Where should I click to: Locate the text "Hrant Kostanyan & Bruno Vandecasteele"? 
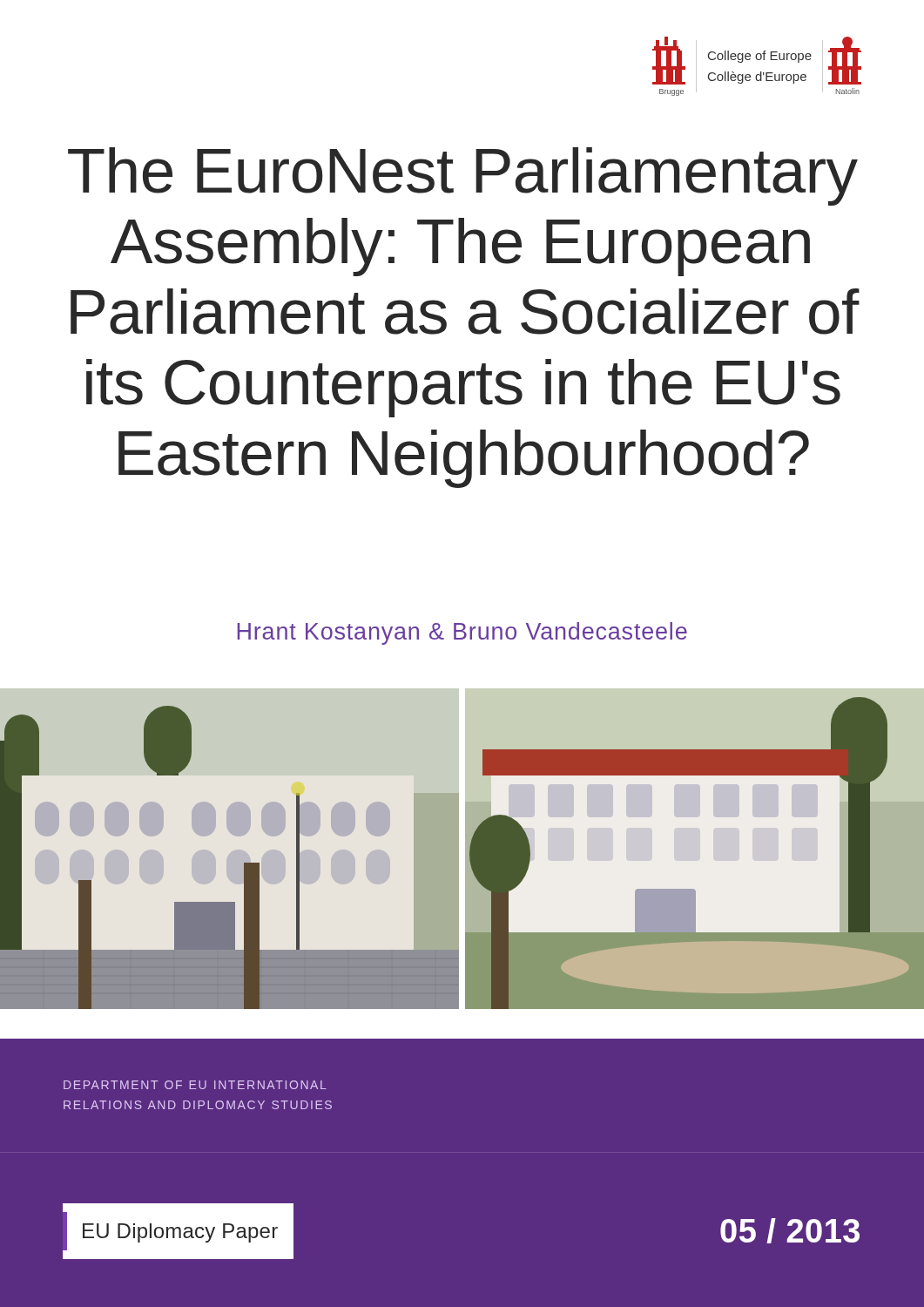tap(462, 632)
